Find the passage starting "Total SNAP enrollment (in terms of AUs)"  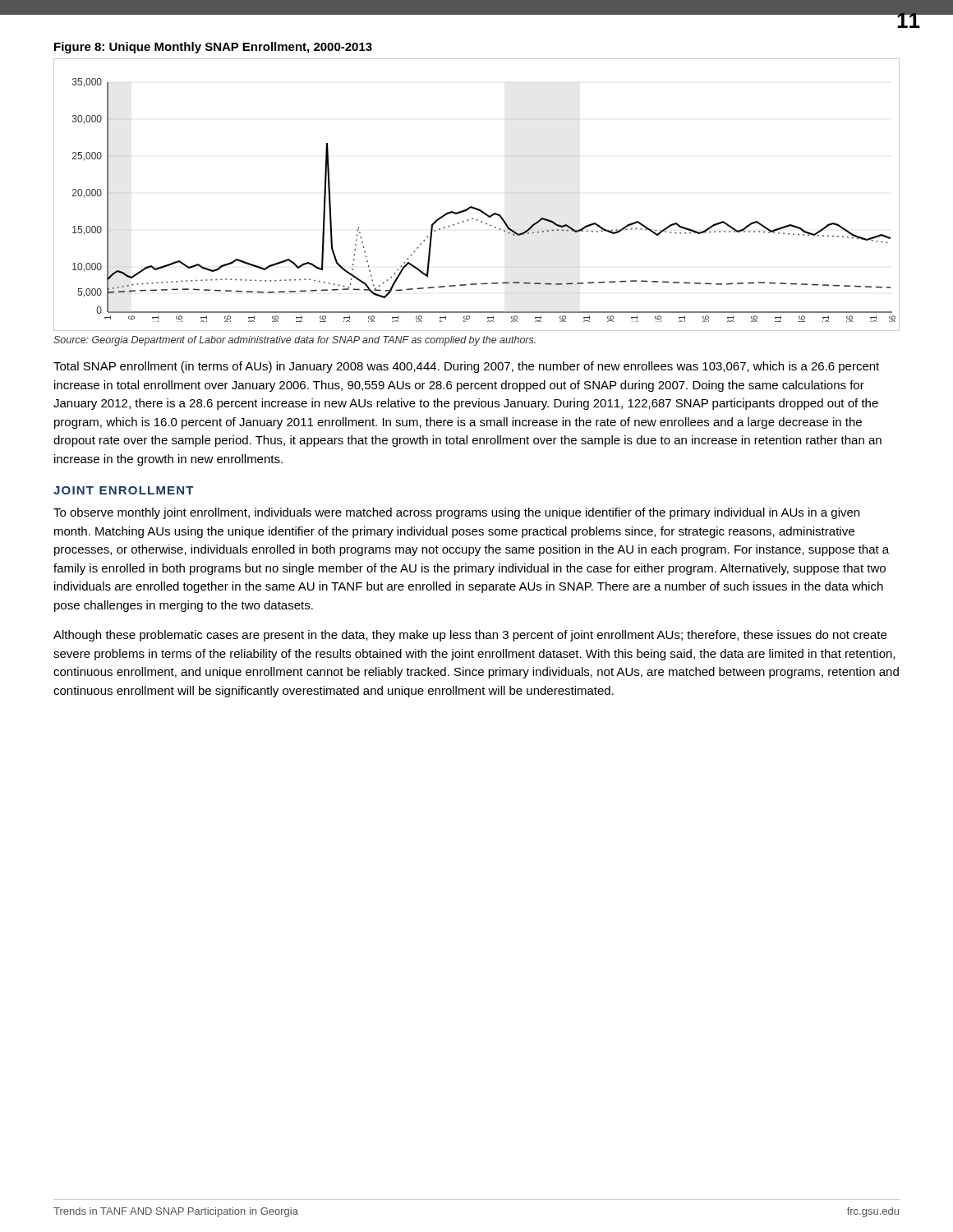(468, 412)
